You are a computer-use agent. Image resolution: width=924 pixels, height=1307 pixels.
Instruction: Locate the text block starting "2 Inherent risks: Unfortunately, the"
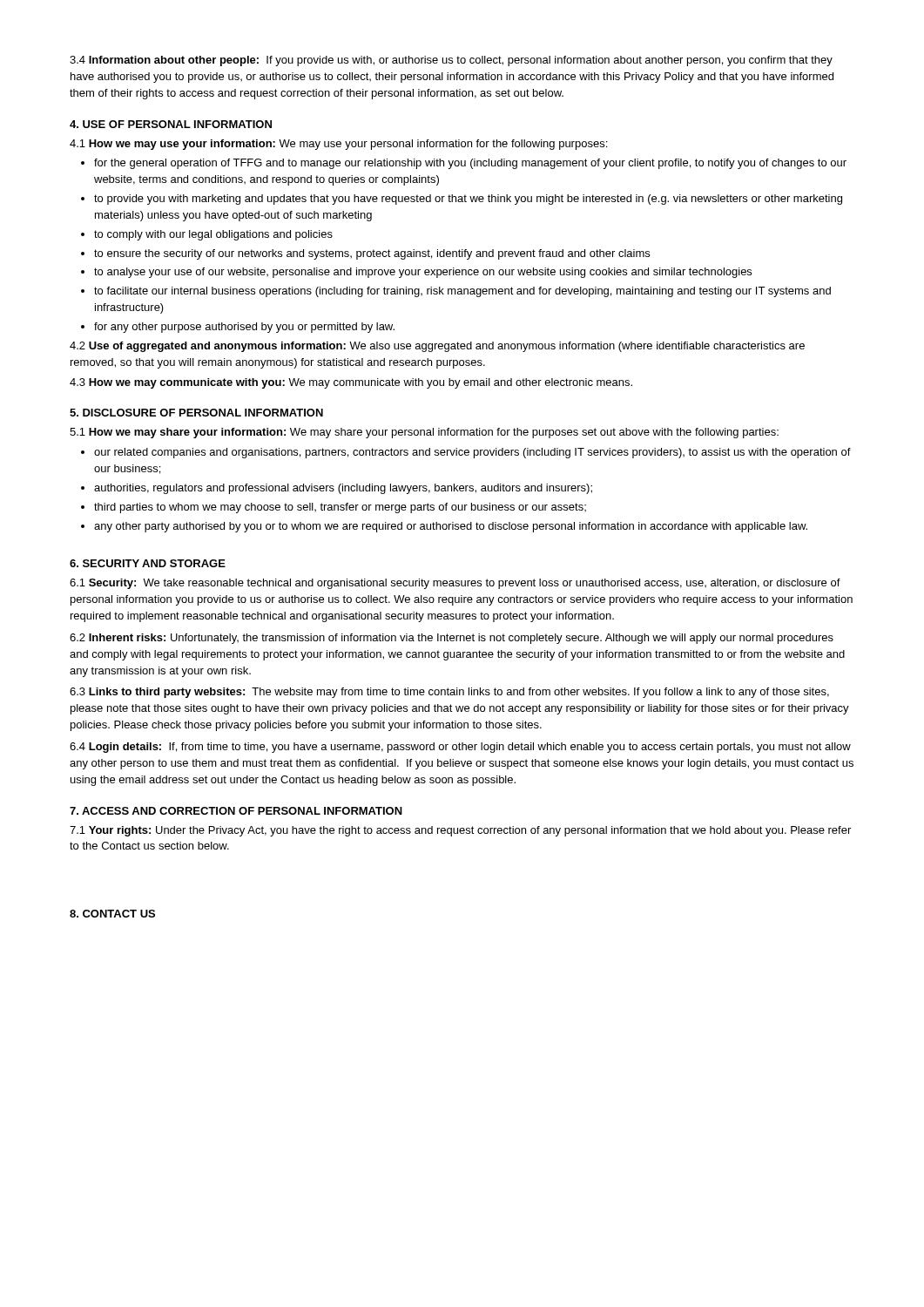(x=457, y=654)
